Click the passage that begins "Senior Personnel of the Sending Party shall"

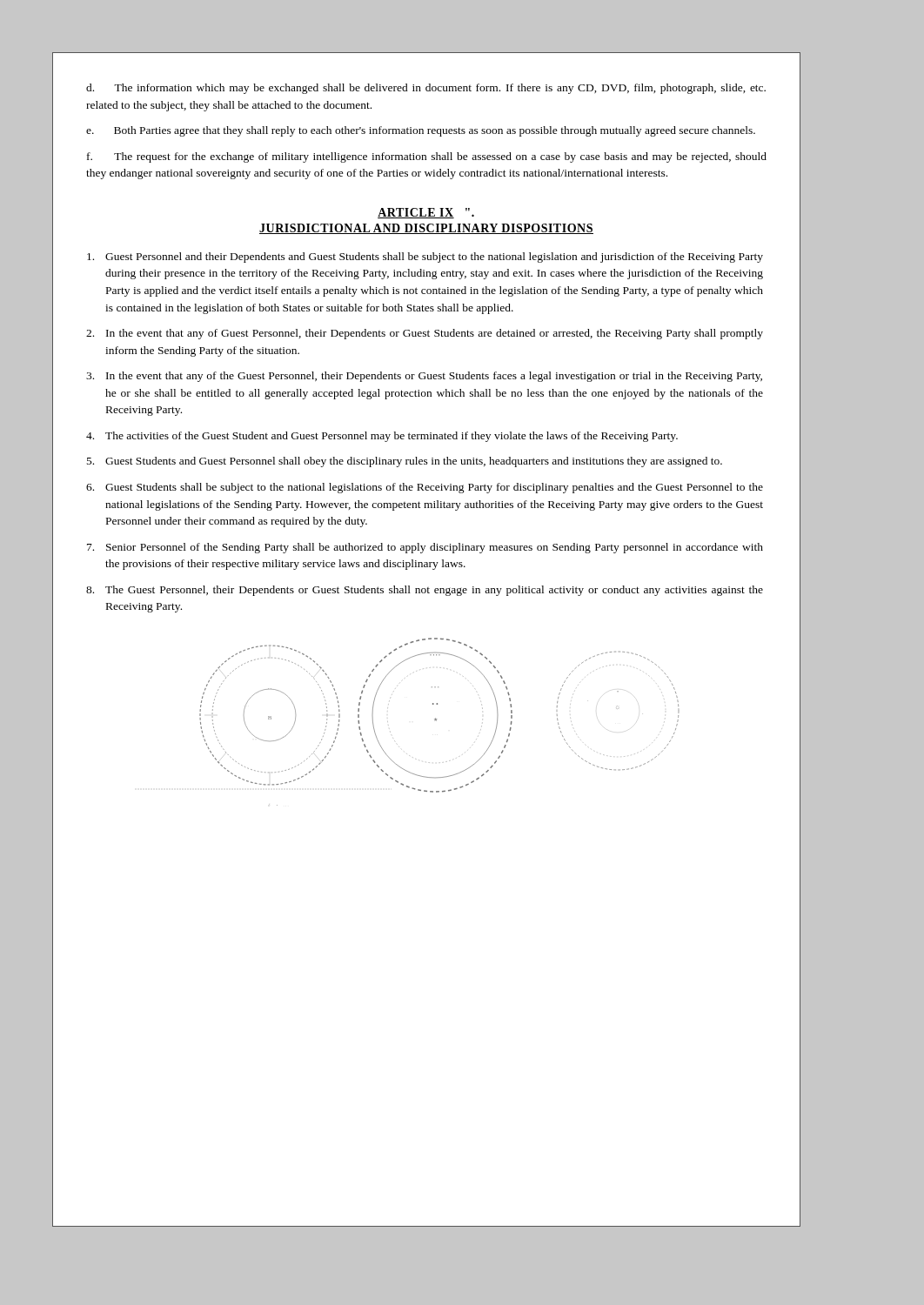[x=425, y=555]
